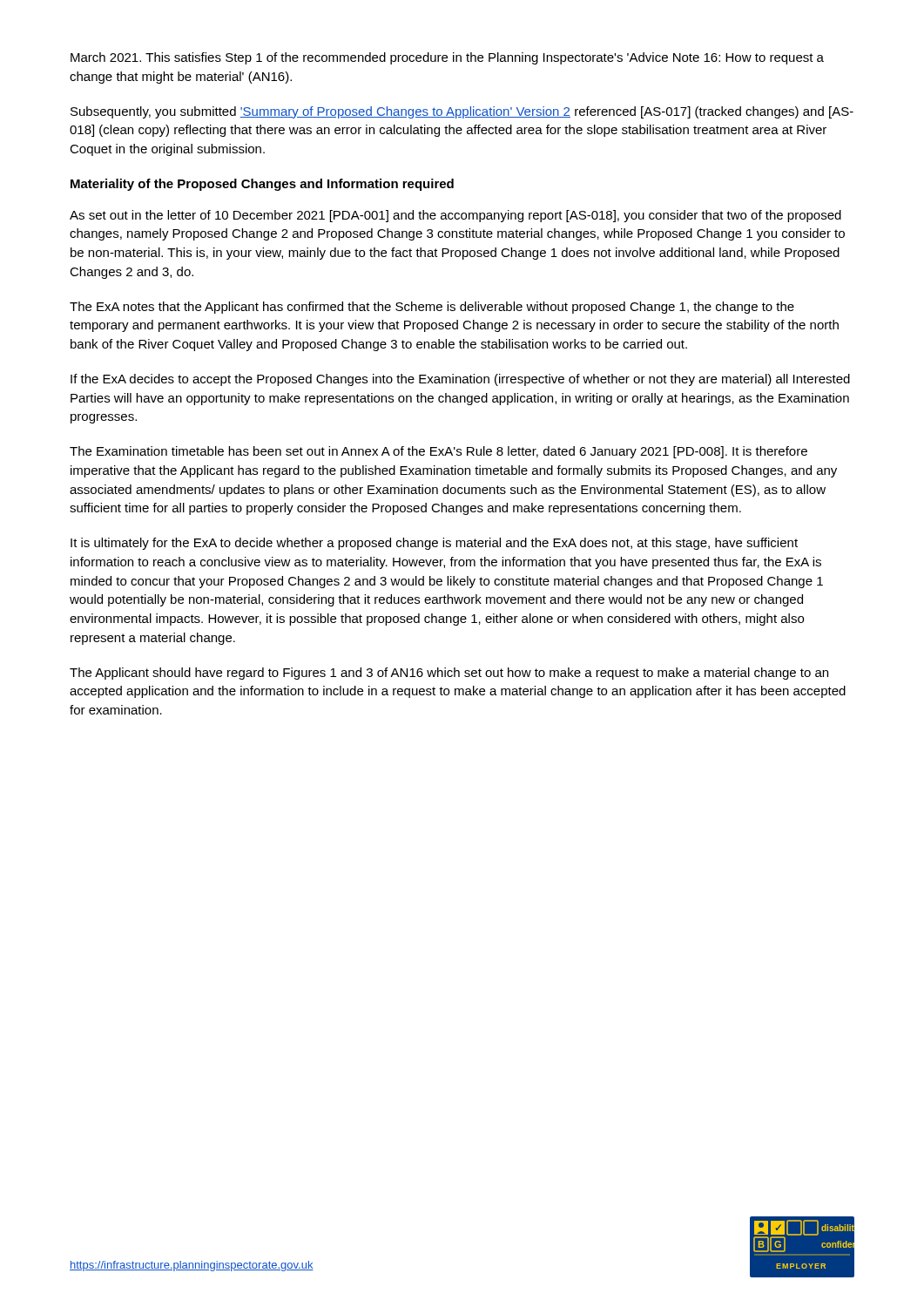Point to the block beginning "The Examination timetable has been set"
This screenshot has height=1307, width=924.
coord(453,479)
